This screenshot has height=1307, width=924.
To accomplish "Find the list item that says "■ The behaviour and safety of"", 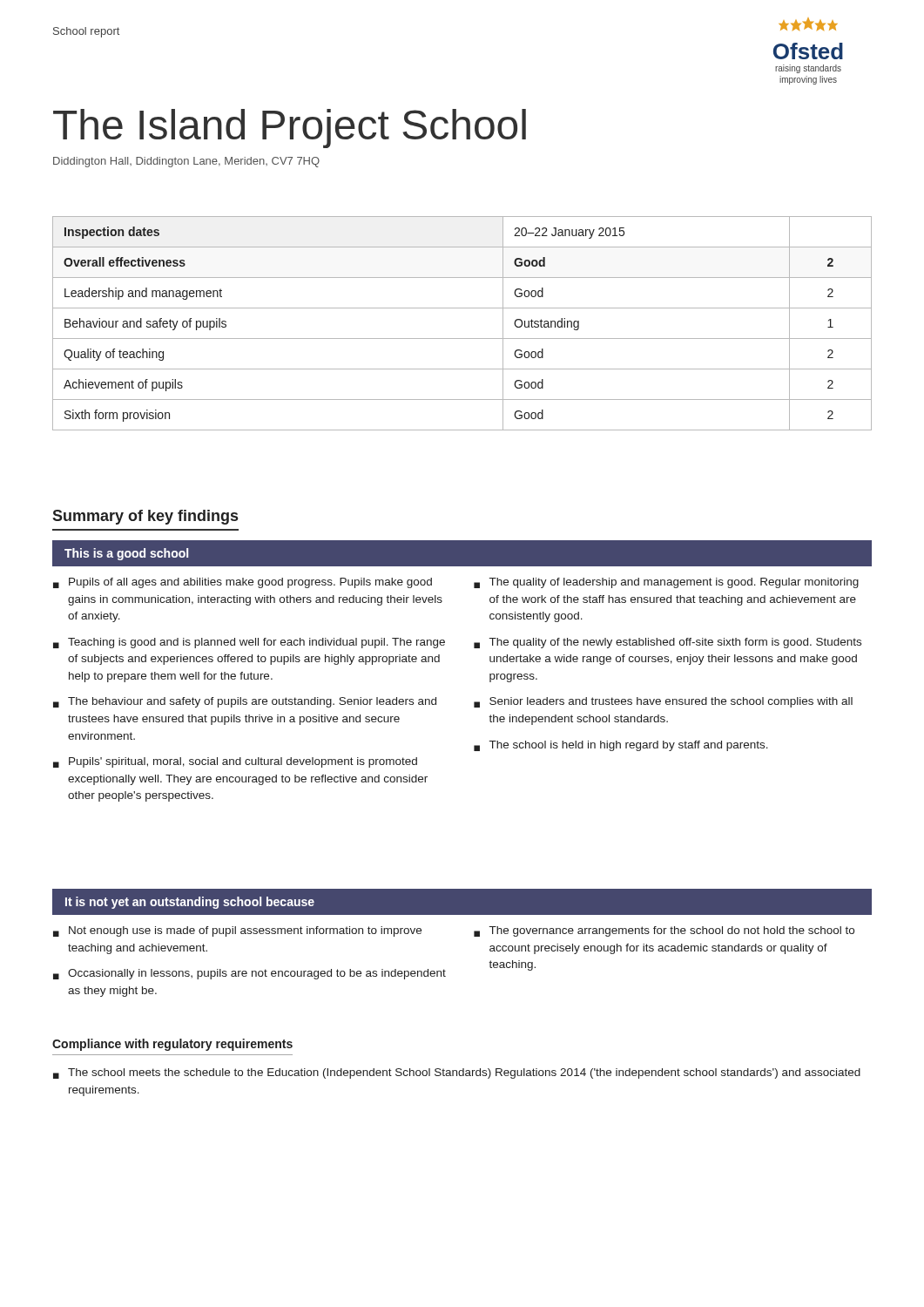I will (x=251, y=719).
